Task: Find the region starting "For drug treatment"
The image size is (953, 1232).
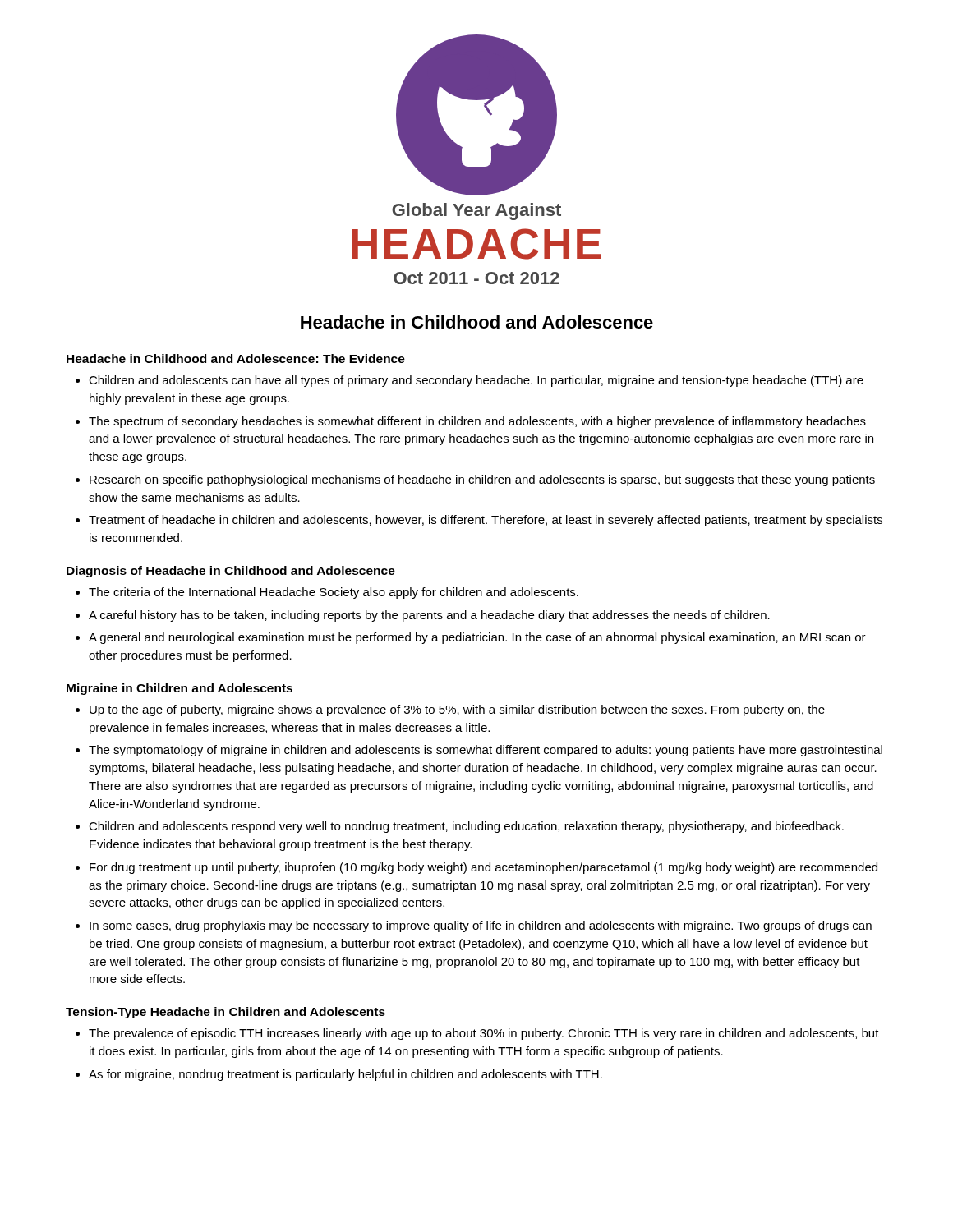Action: [484, 885]
